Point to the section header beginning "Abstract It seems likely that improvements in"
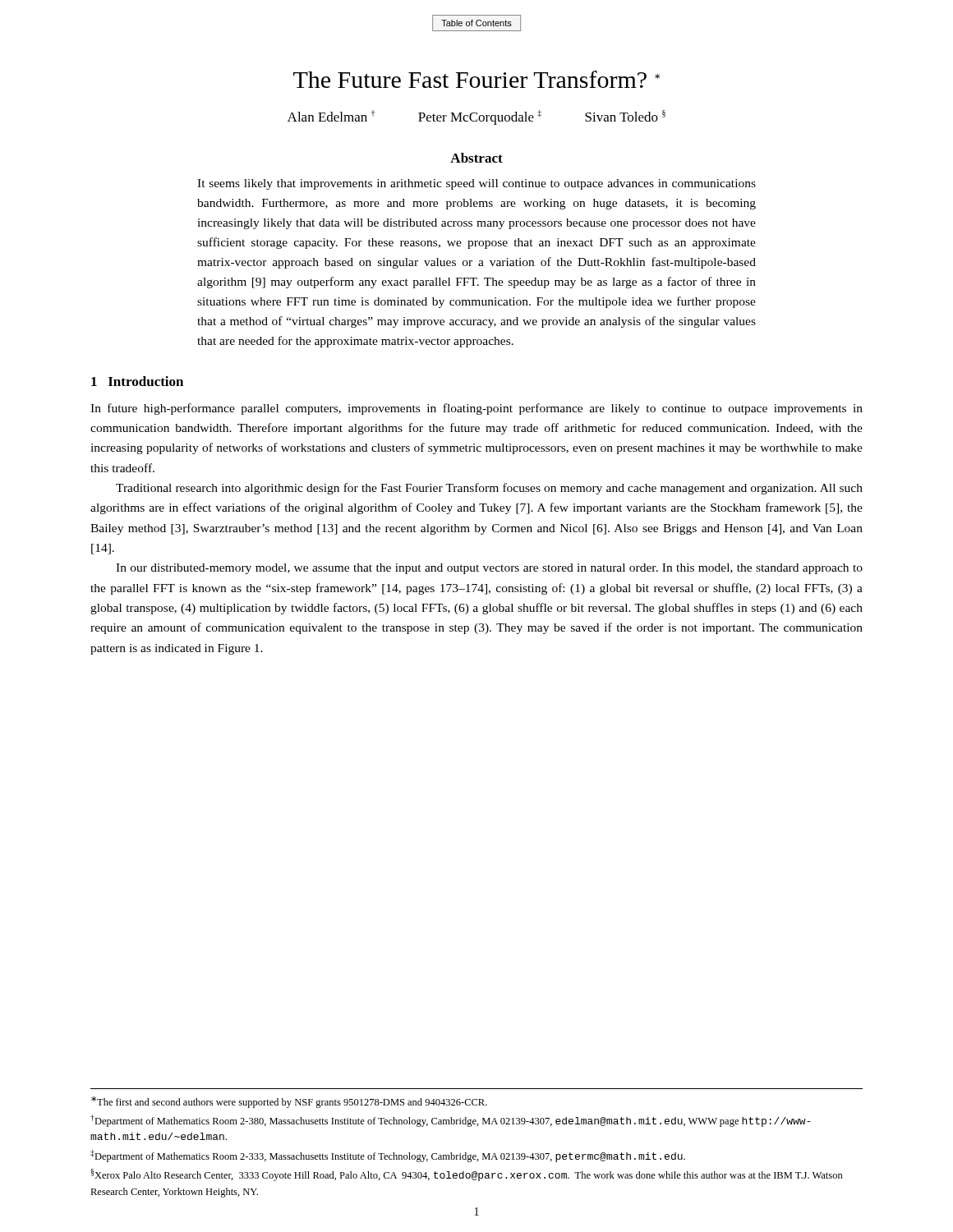Screen dimensions: 1232x953 click(476, 250)
